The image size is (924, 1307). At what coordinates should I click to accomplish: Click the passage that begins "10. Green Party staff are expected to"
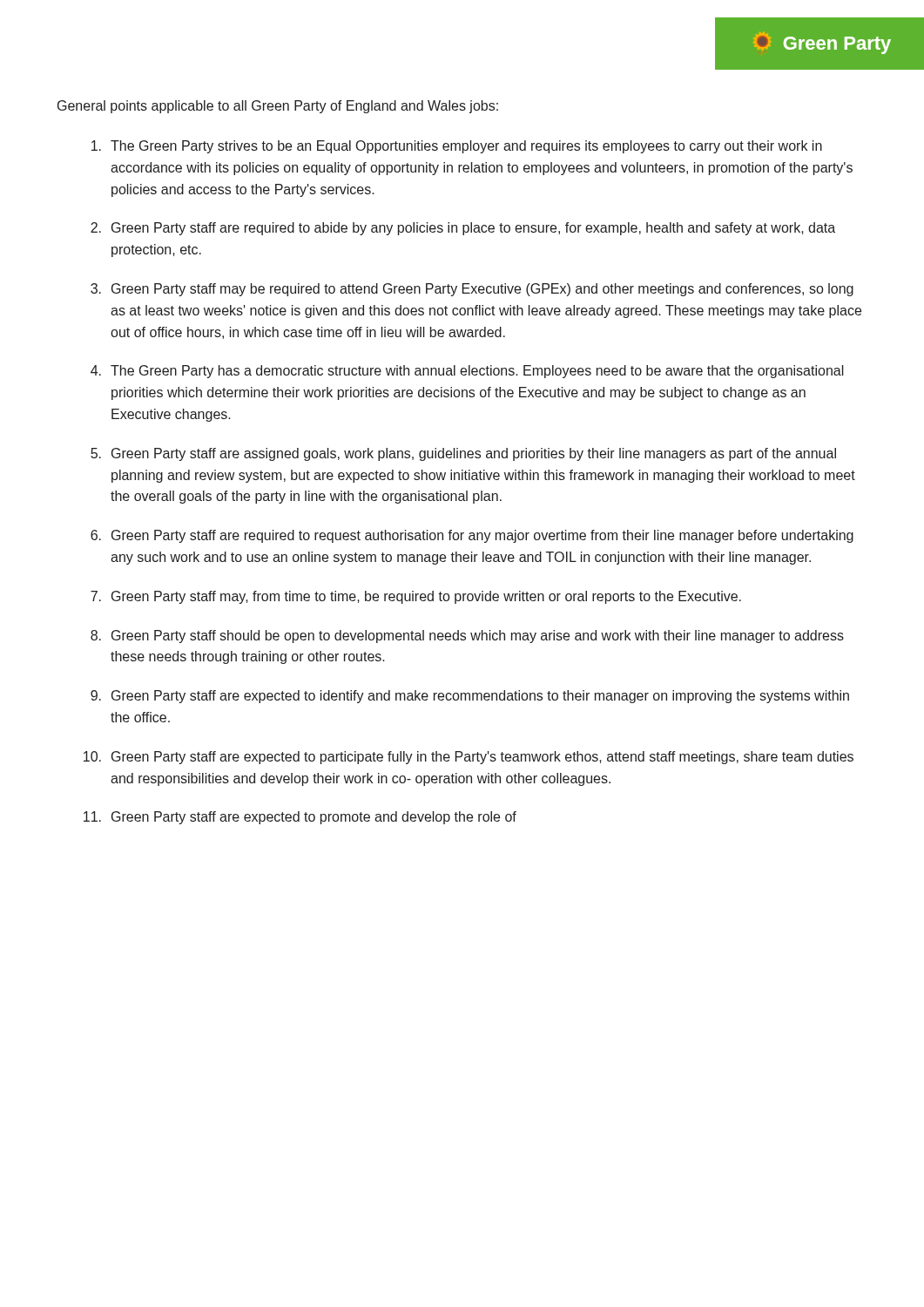coord(466,768)
